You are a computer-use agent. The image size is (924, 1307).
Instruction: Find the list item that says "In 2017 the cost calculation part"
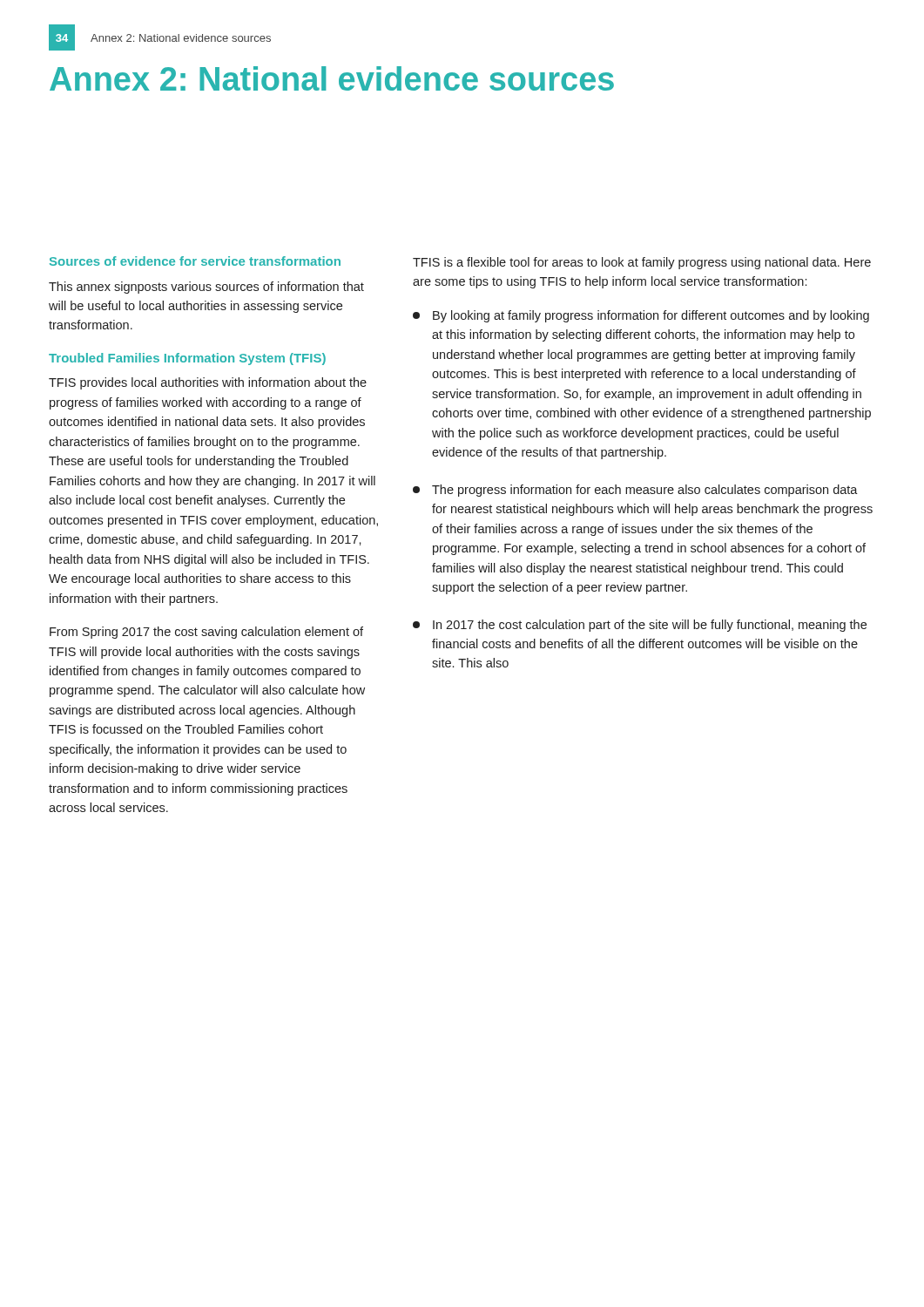644,644
